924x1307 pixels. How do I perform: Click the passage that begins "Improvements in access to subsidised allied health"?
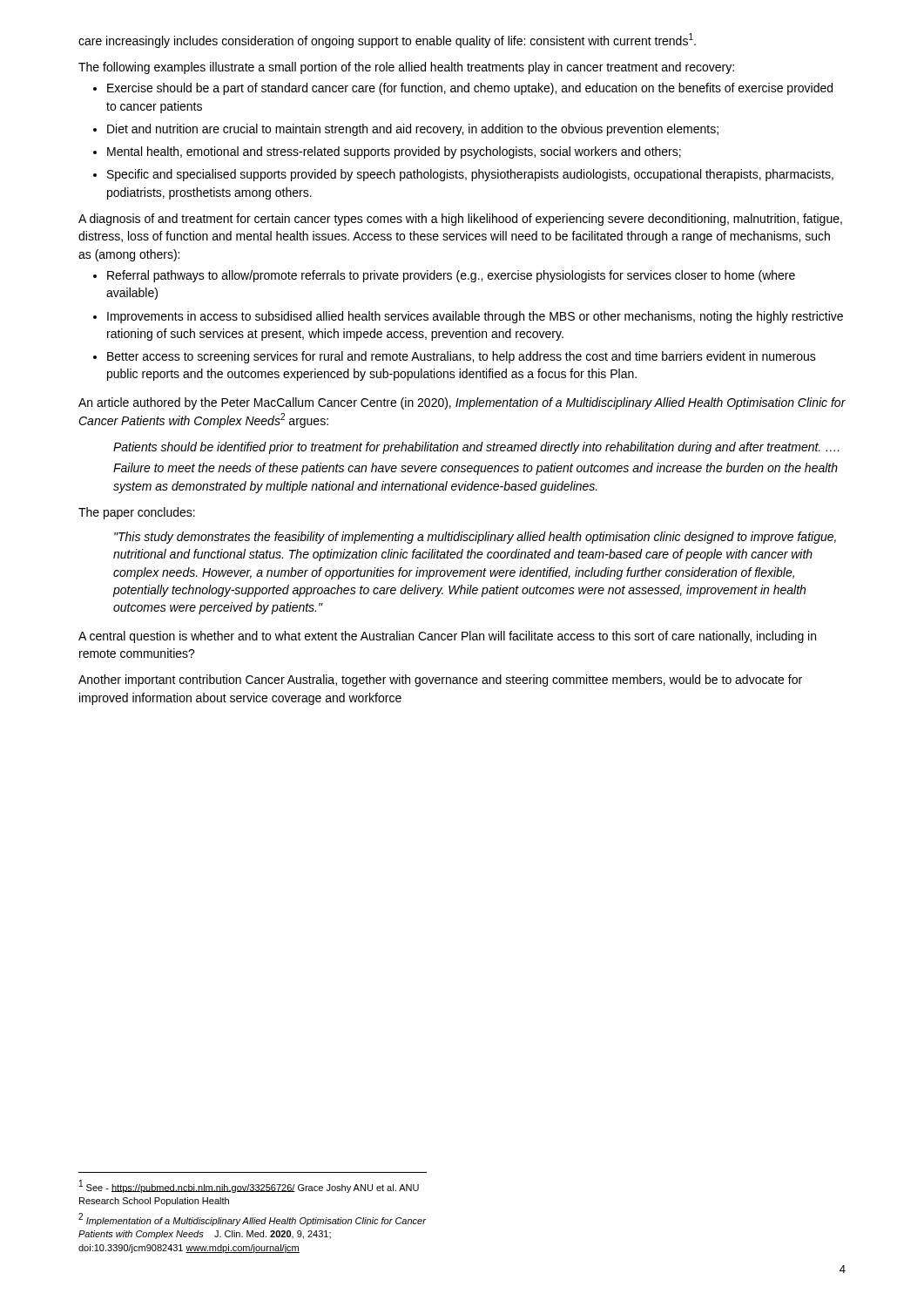pyautogui.click(x=475, y=325)
